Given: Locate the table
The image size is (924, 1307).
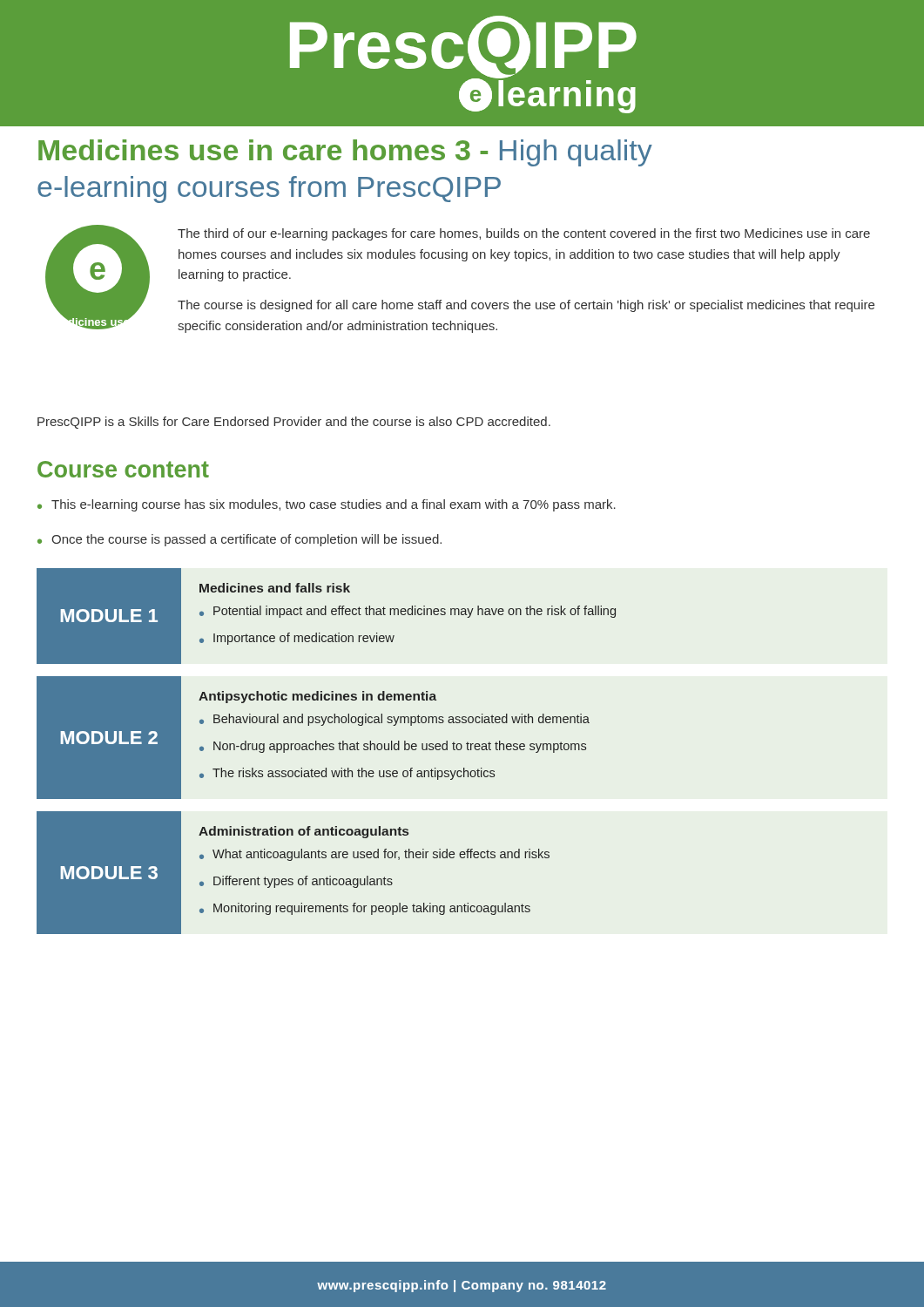Looking at the screenshot, I should tap(462, 757).
